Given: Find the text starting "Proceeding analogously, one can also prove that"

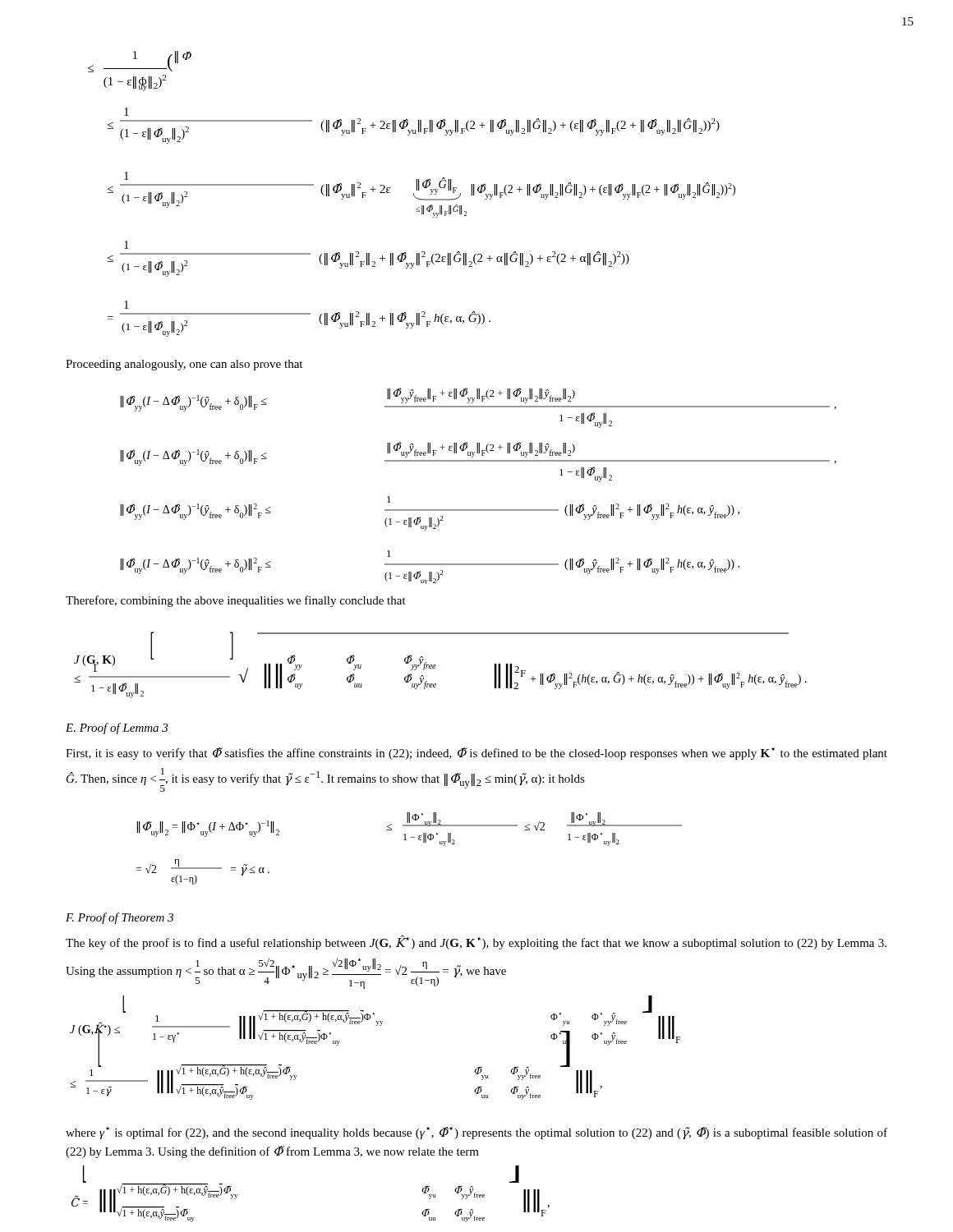Looking at the screenshot, I should 184,364.
